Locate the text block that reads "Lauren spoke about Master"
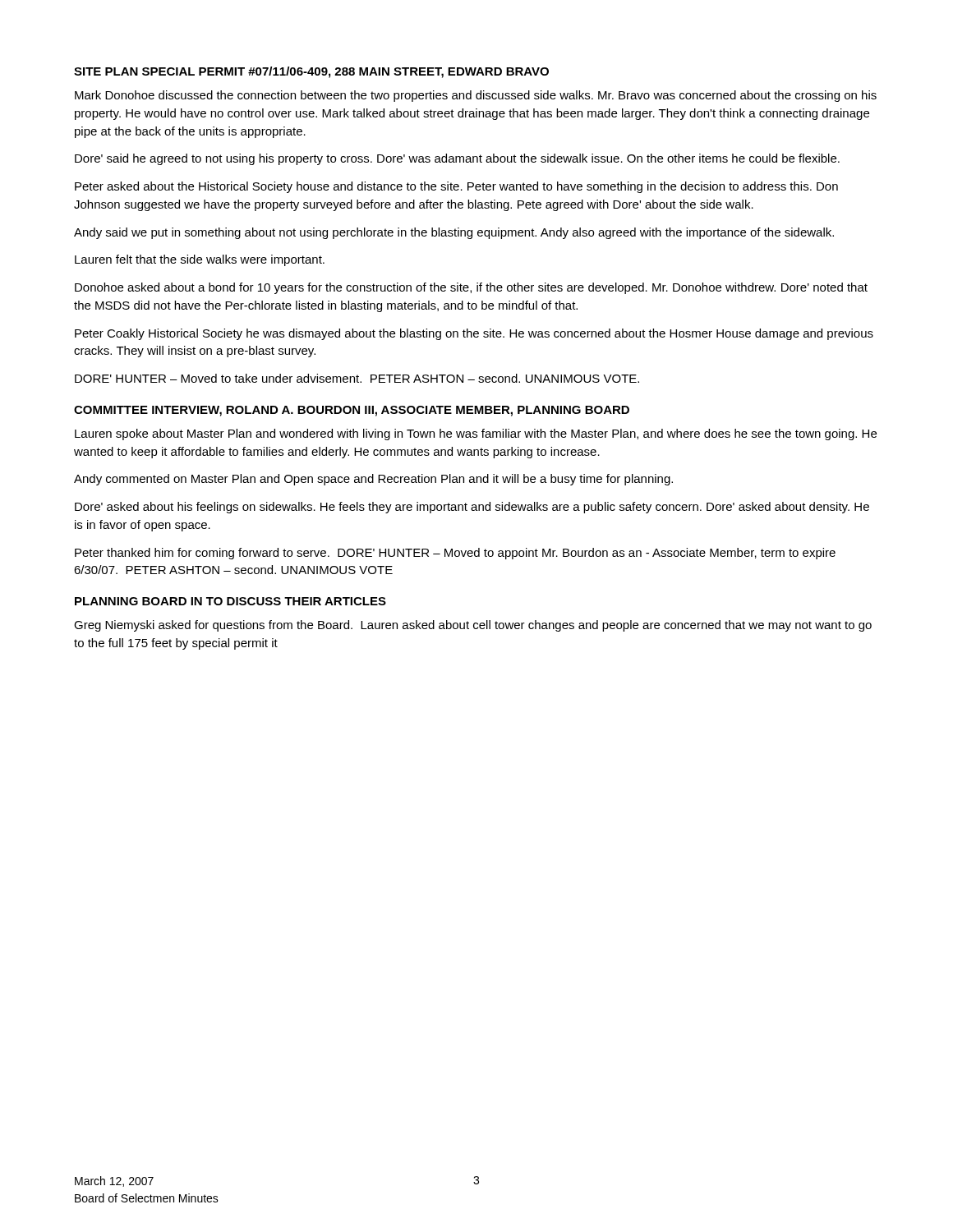Image resolution: width=953 pixels, height=1232 pixels. click(x=476, y=442)
